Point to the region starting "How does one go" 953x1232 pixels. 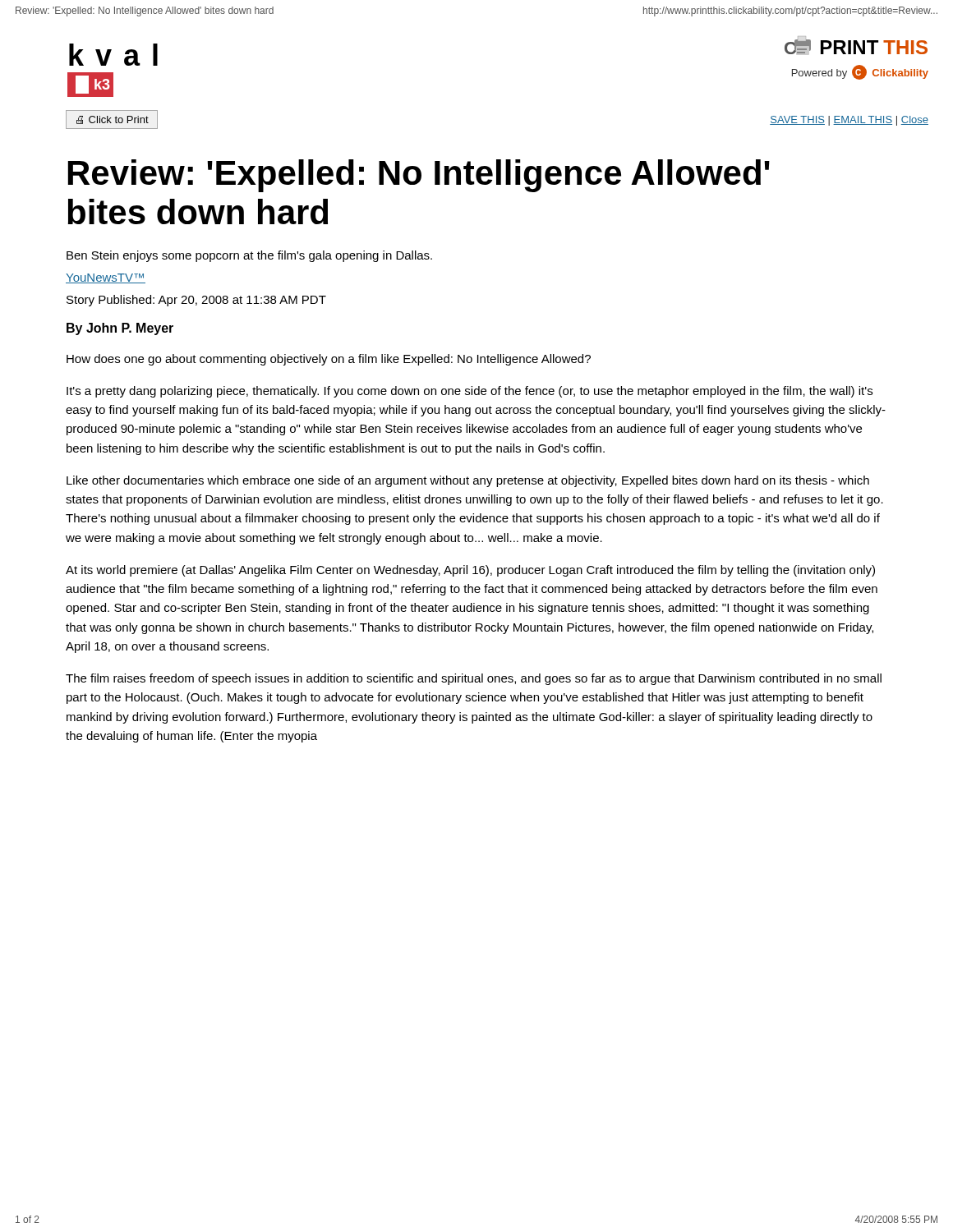(x=328, y=358)
